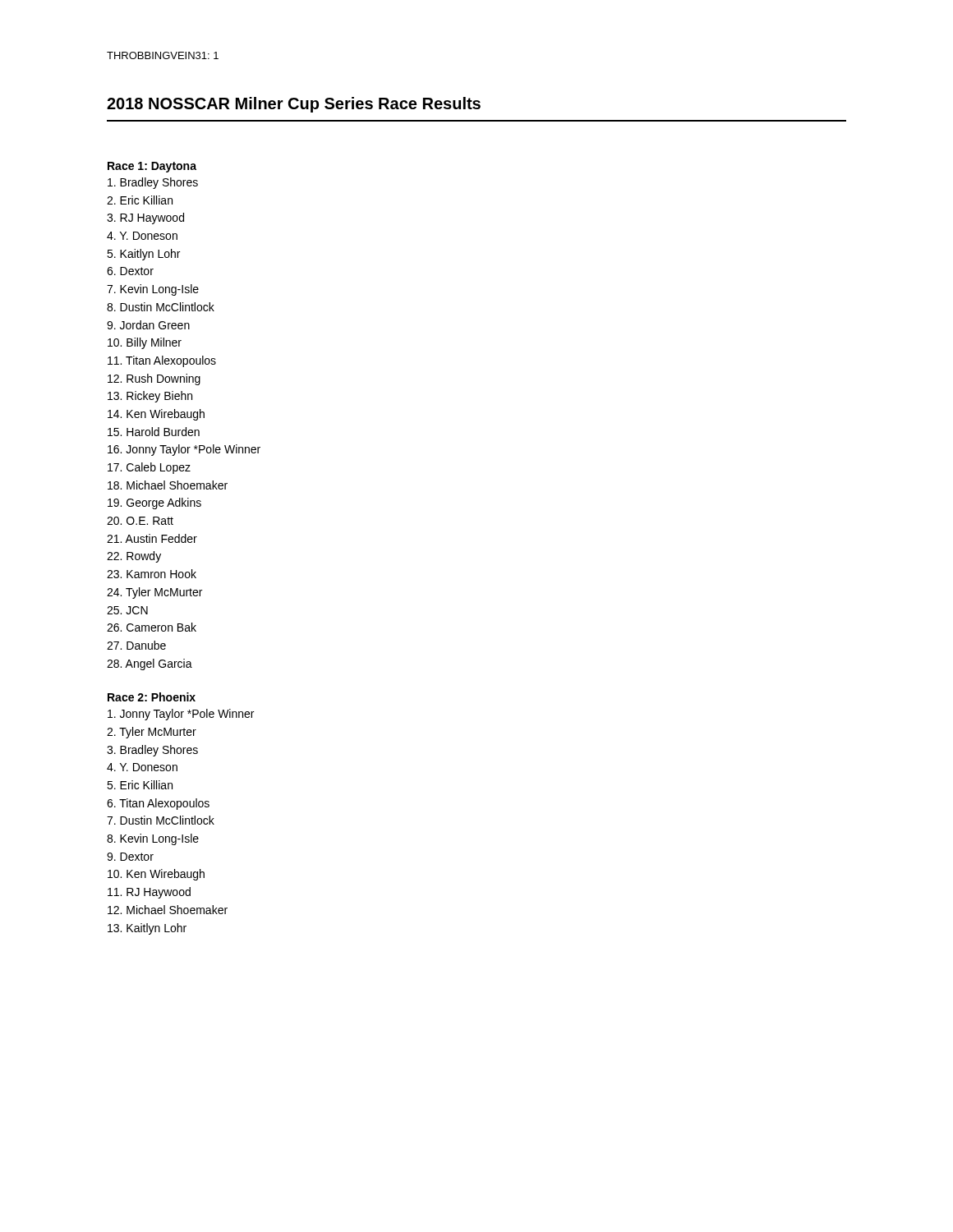The height and width of the screenshot is (1232, 953).
Task: Navigate to the block starting "12. Michael Shoemaker"
Action: 167,910
